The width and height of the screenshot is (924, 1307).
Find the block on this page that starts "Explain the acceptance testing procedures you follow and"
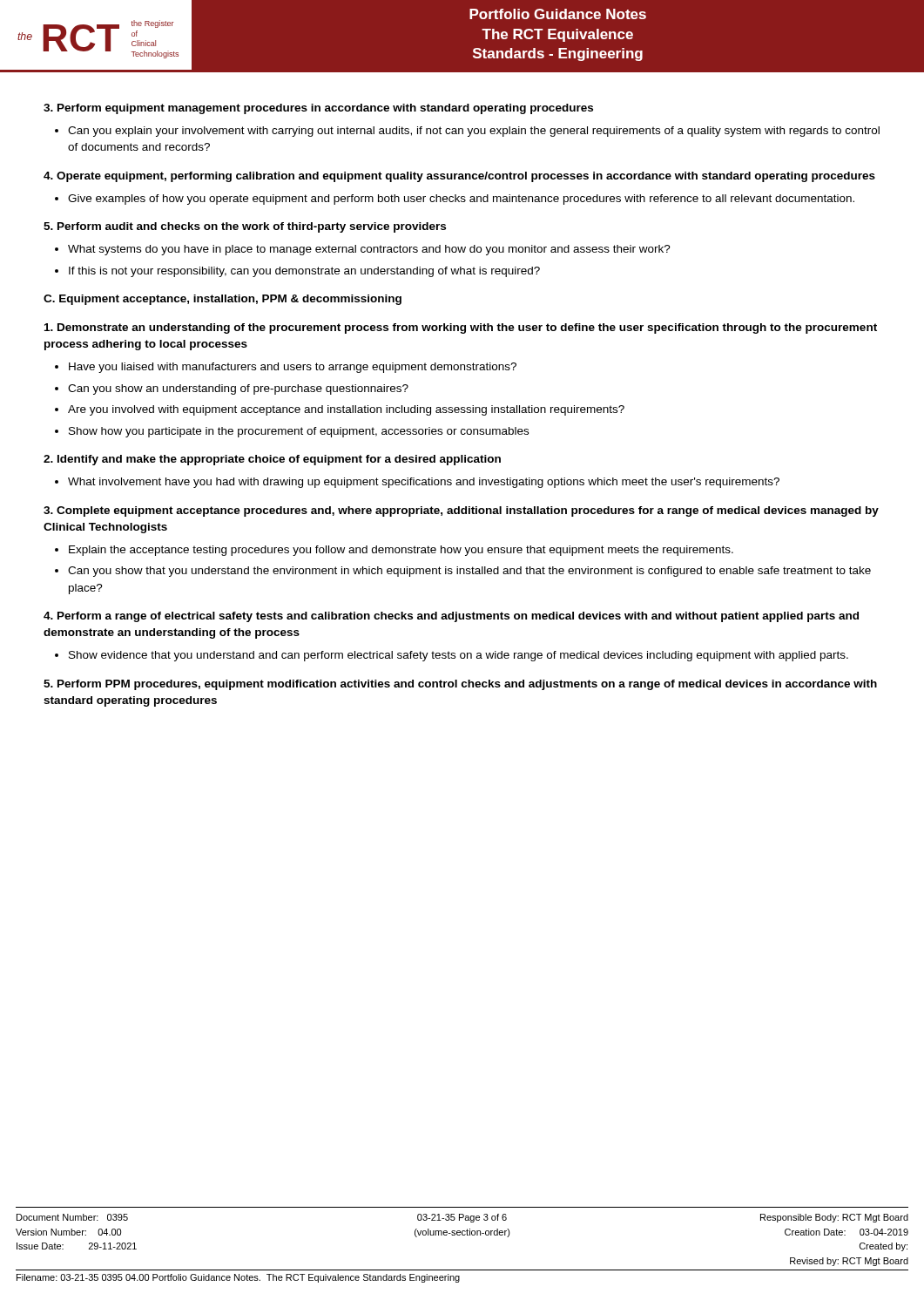pos(462,569)
